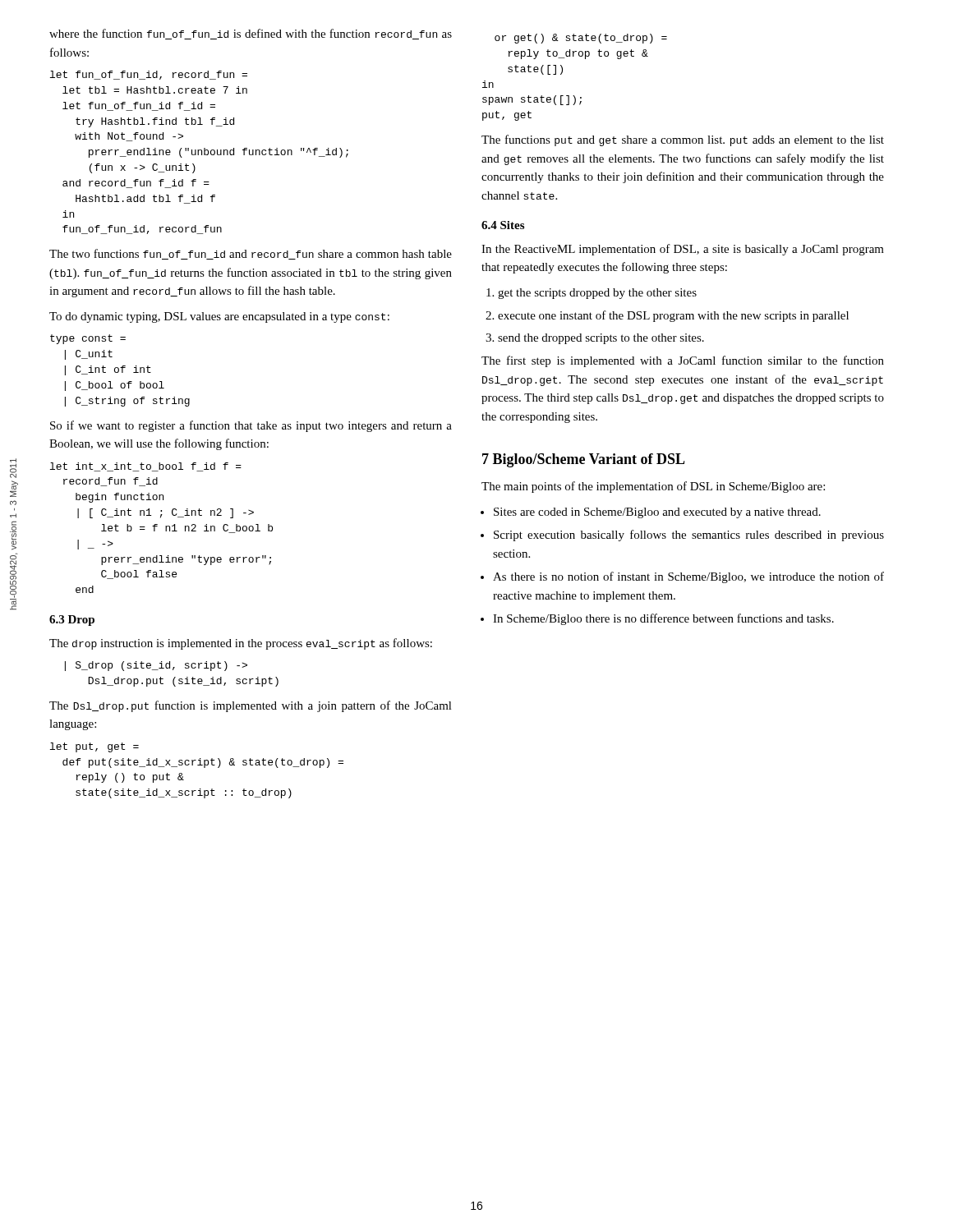Navigate to the text starting "6.4 Sites"

503,225
